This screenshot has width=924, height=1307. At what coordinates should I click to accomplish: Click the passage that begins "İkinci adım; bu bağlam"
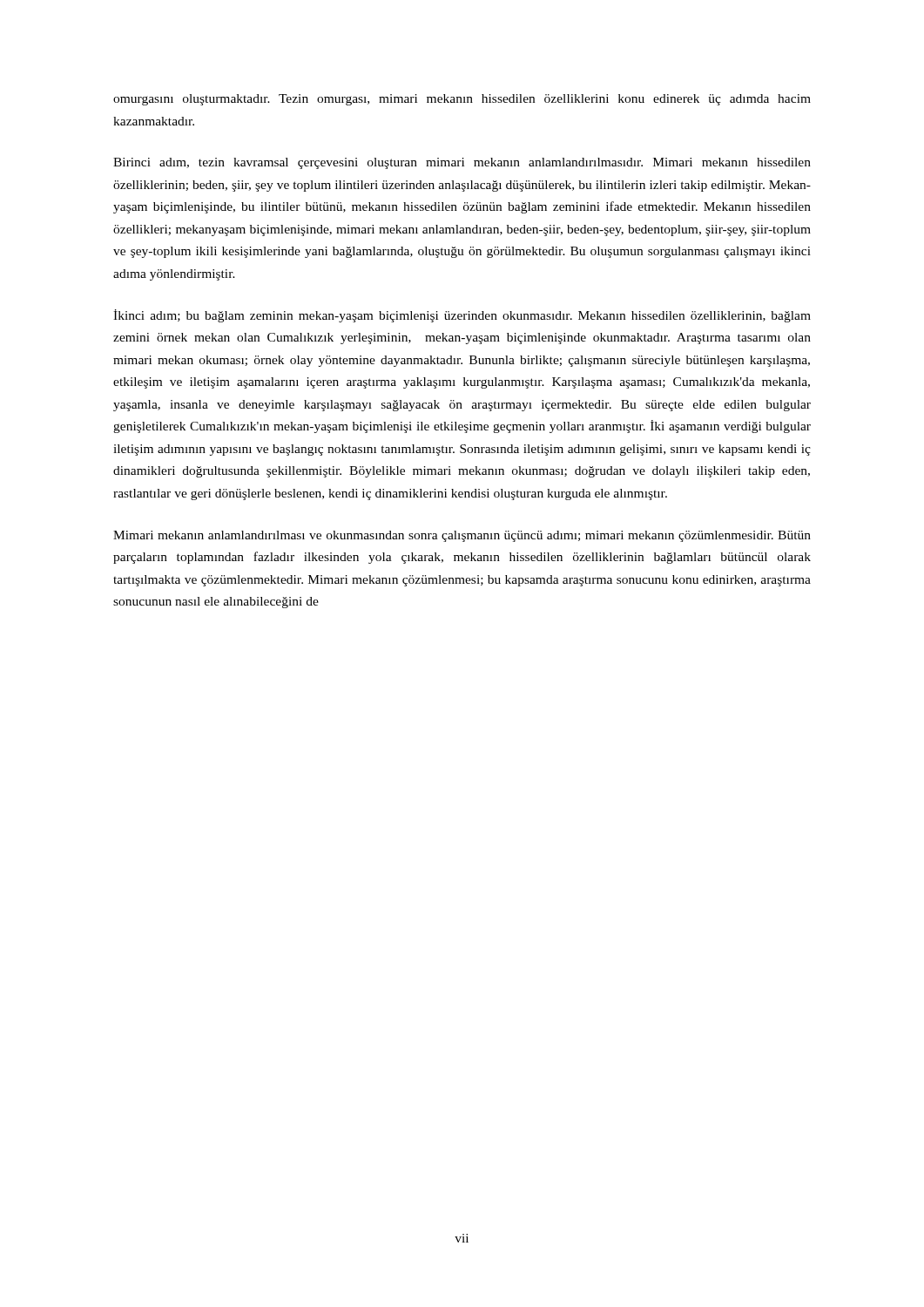pyautogui.click(x=462, y=404)
